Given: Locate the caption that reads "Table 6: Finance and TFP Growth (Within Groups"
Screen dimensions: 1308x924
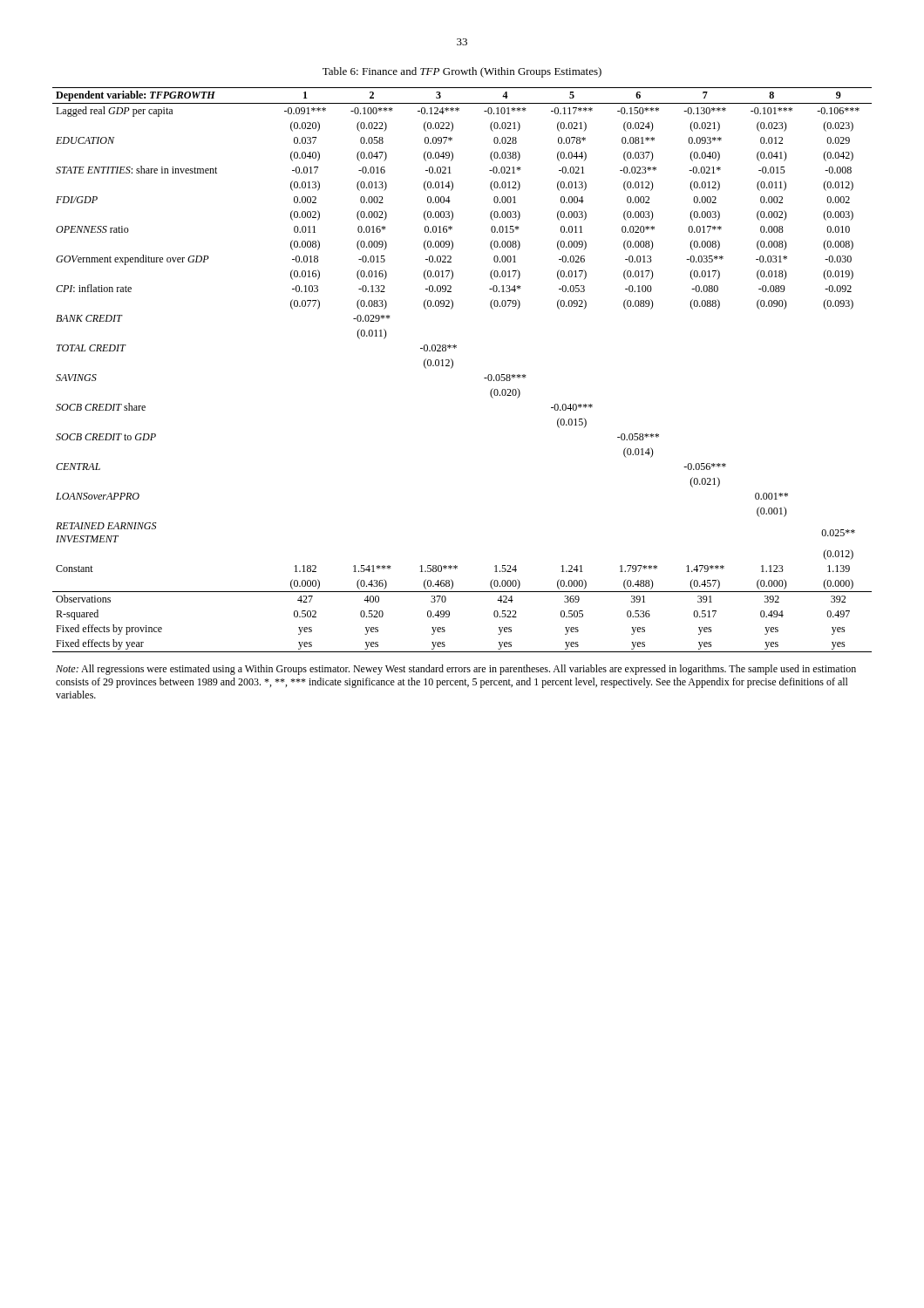Looking at the screenshot, I should pyautogui.click(x=462, y=71).
